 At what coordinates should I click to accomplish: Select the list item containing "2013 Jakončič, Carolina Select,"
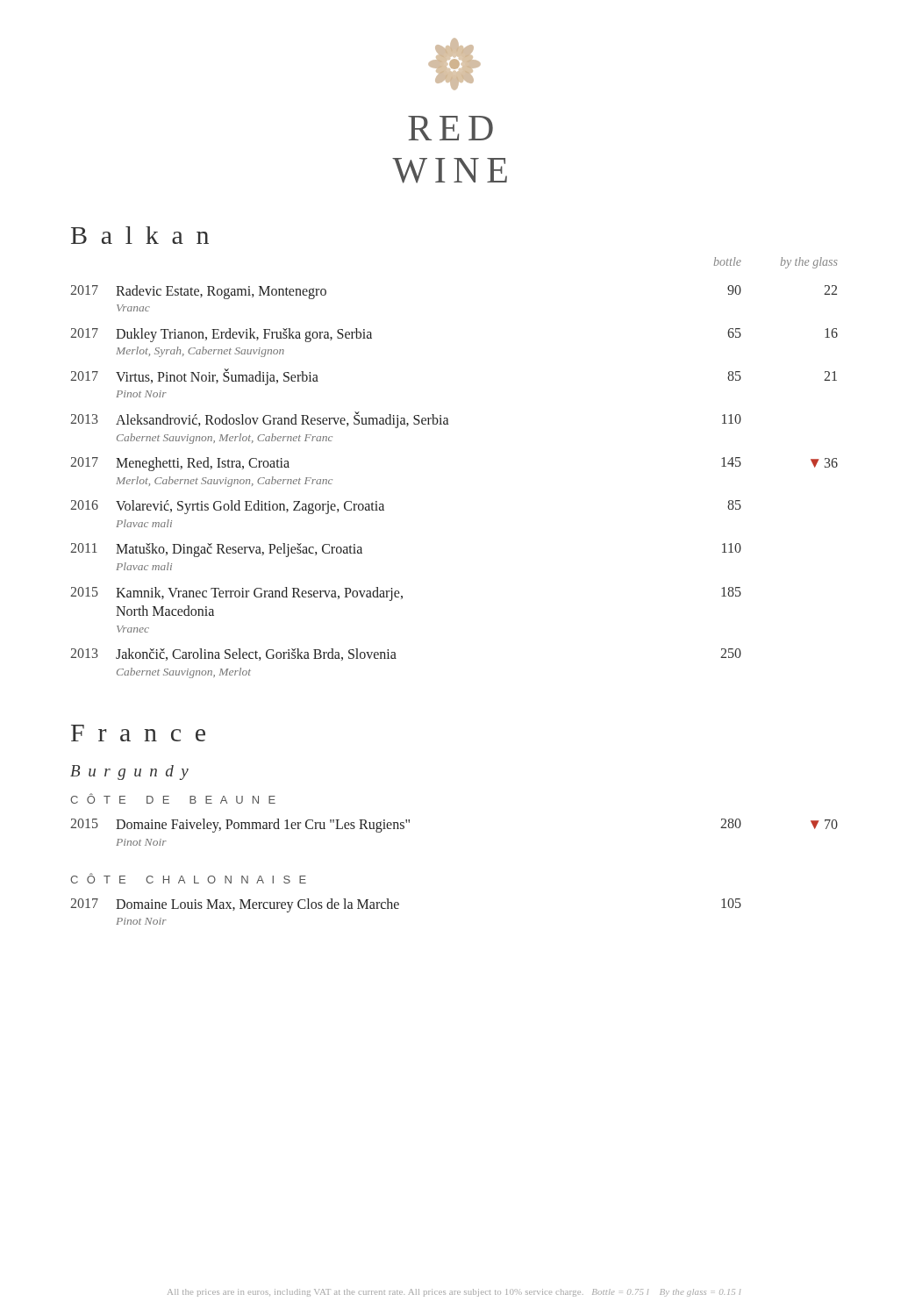(79, 656)
